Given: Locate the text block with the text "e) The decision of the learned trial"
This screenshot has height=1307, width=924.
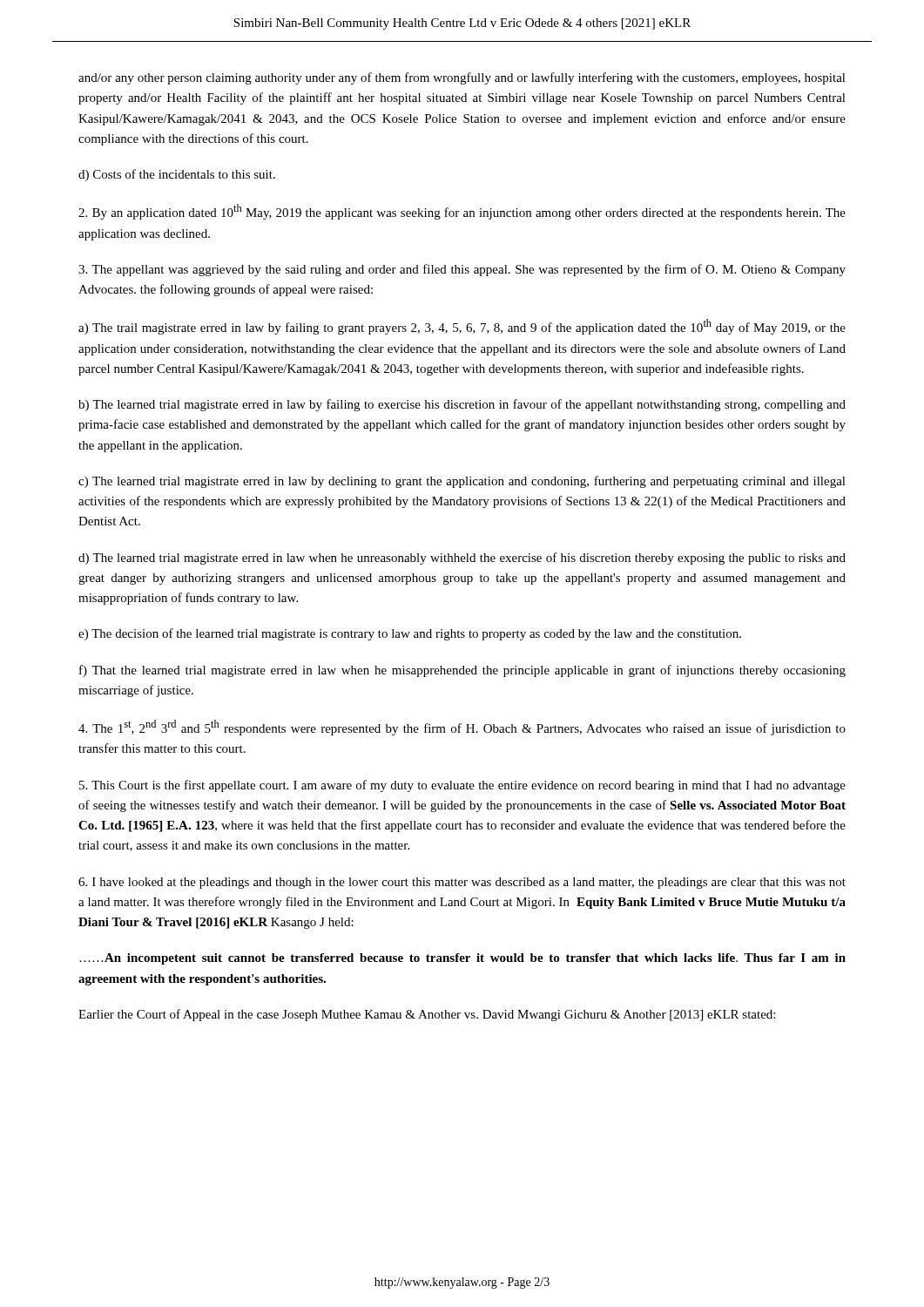Looking at the screenshot, I should click(410, 634).
